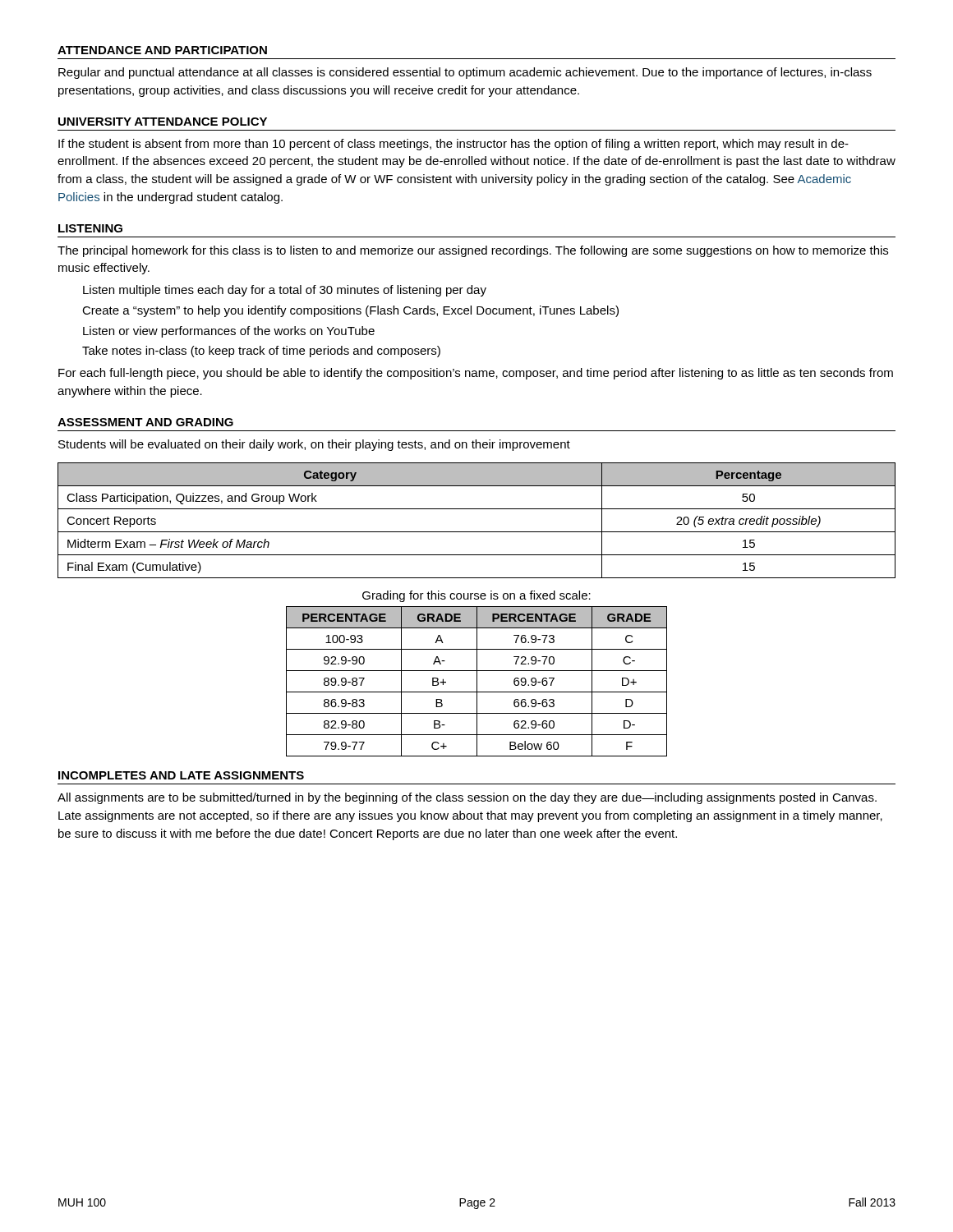Select the region starting "UNIVERSITY ATTENDANCE POLICY"
Screen dimensions: 1232x953
162,121
